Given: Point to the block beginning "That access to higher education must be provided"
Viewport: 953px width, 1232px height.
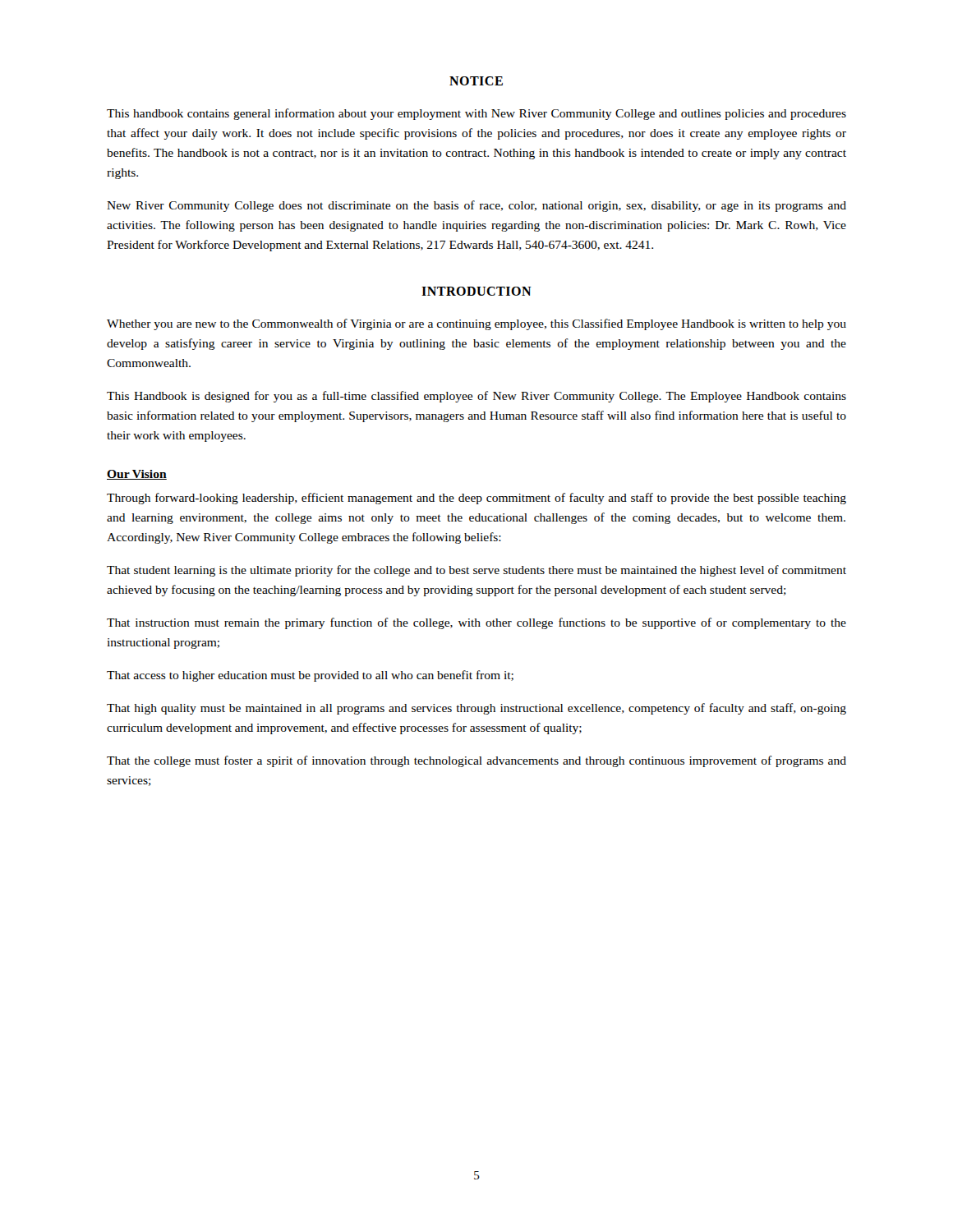Looking at the screenshot, I should (310, 675).
